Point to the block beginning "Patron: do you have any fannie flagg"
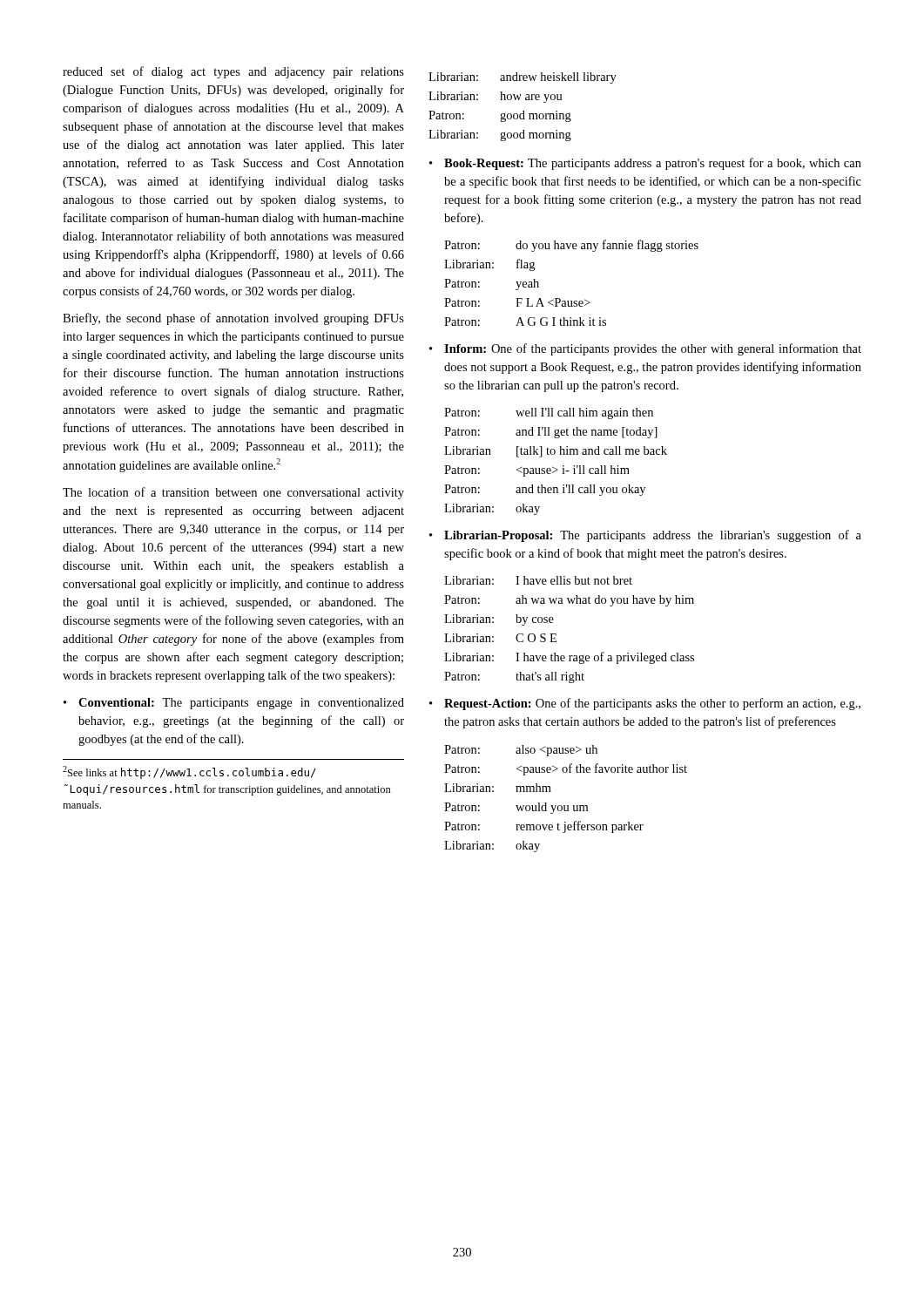924x1307 pixels. [571, 246]
